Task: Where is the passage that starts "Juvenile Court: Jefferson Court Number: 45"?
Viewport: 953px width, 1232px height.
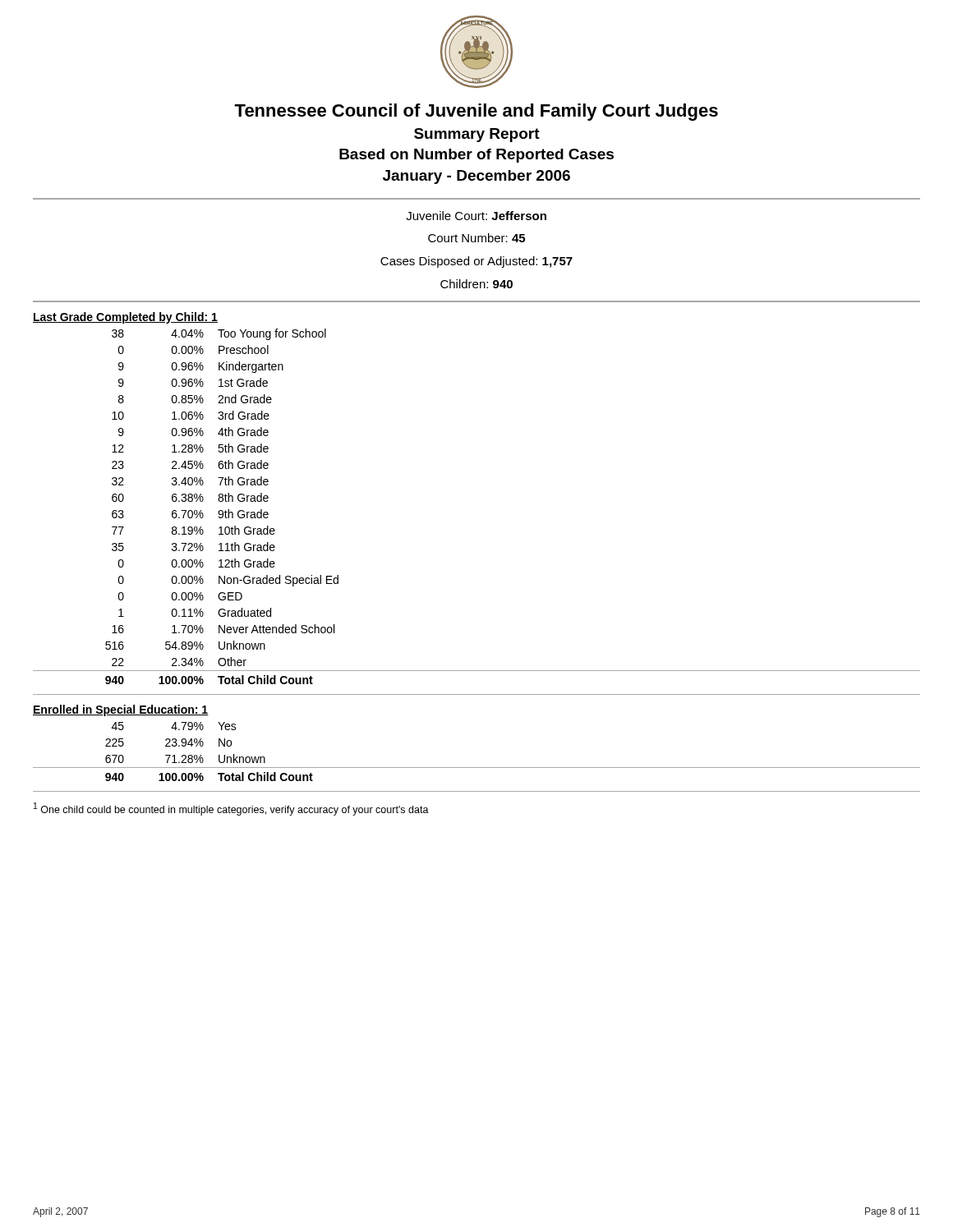Action: point(476,249)
